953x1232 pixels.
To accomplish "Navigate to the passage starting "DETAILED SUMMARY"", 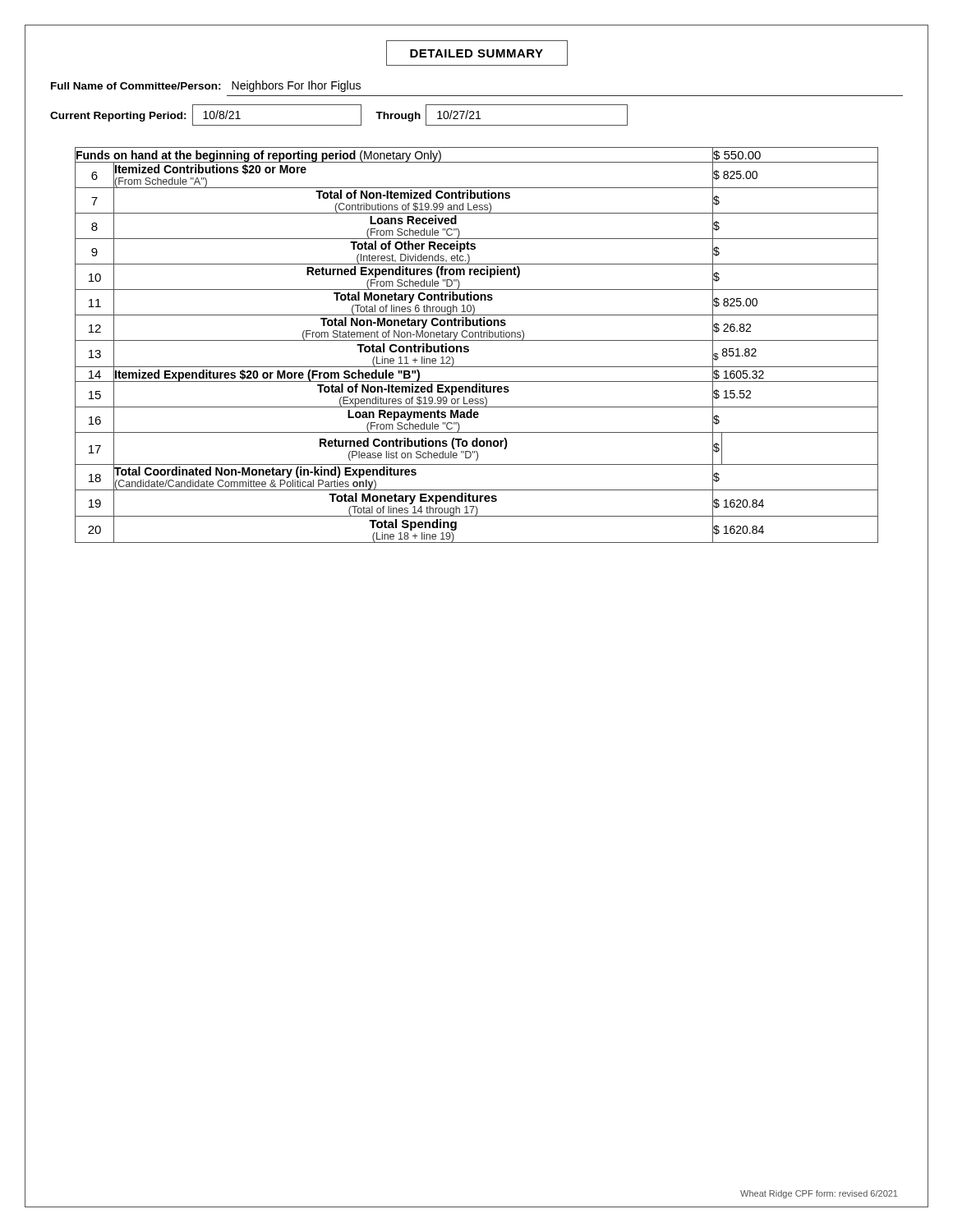I will click(476, 53).
